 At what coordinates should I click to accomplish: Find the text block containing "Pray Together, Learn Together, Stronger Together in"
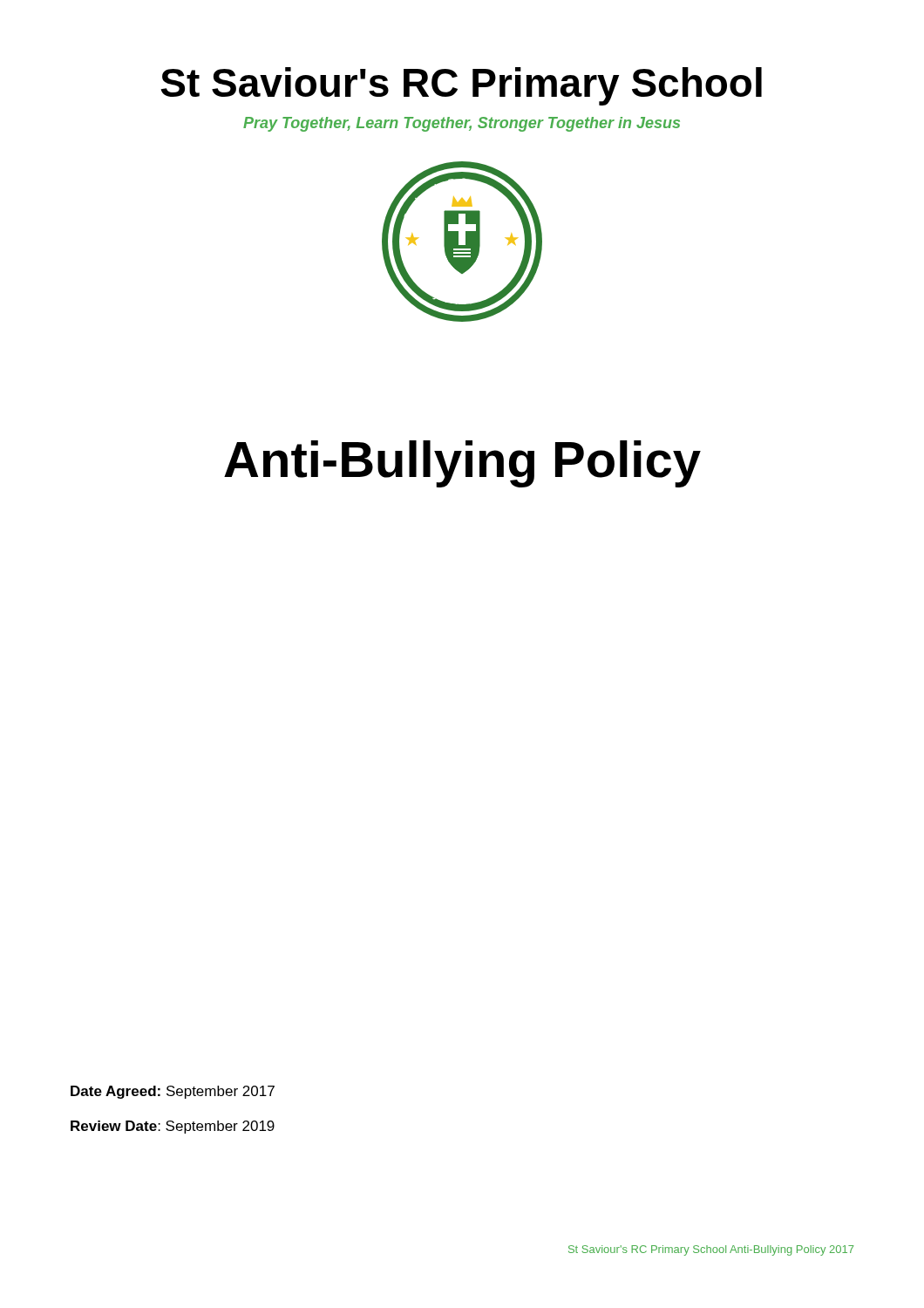point(462,123)
